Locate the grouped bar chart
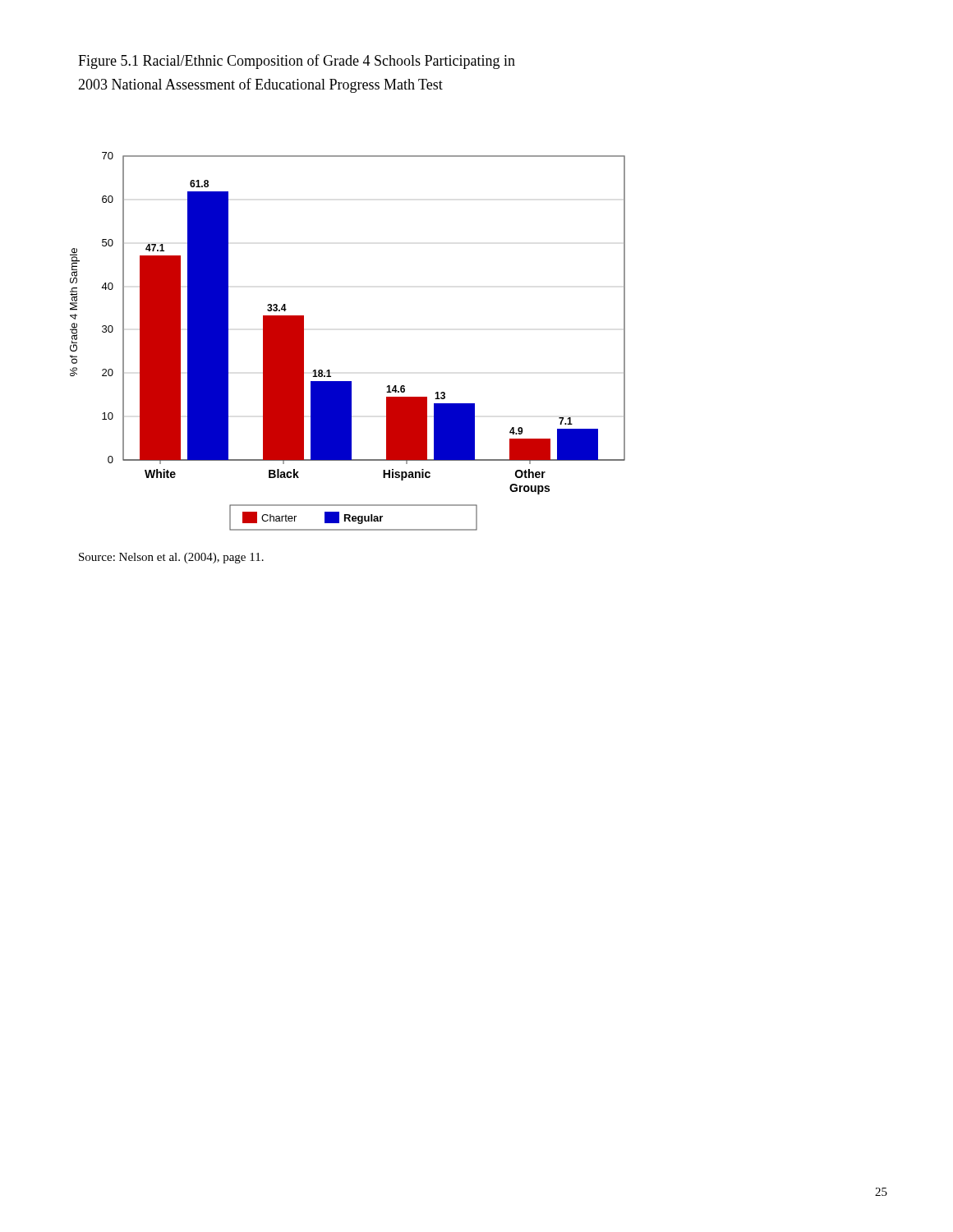 353,341
